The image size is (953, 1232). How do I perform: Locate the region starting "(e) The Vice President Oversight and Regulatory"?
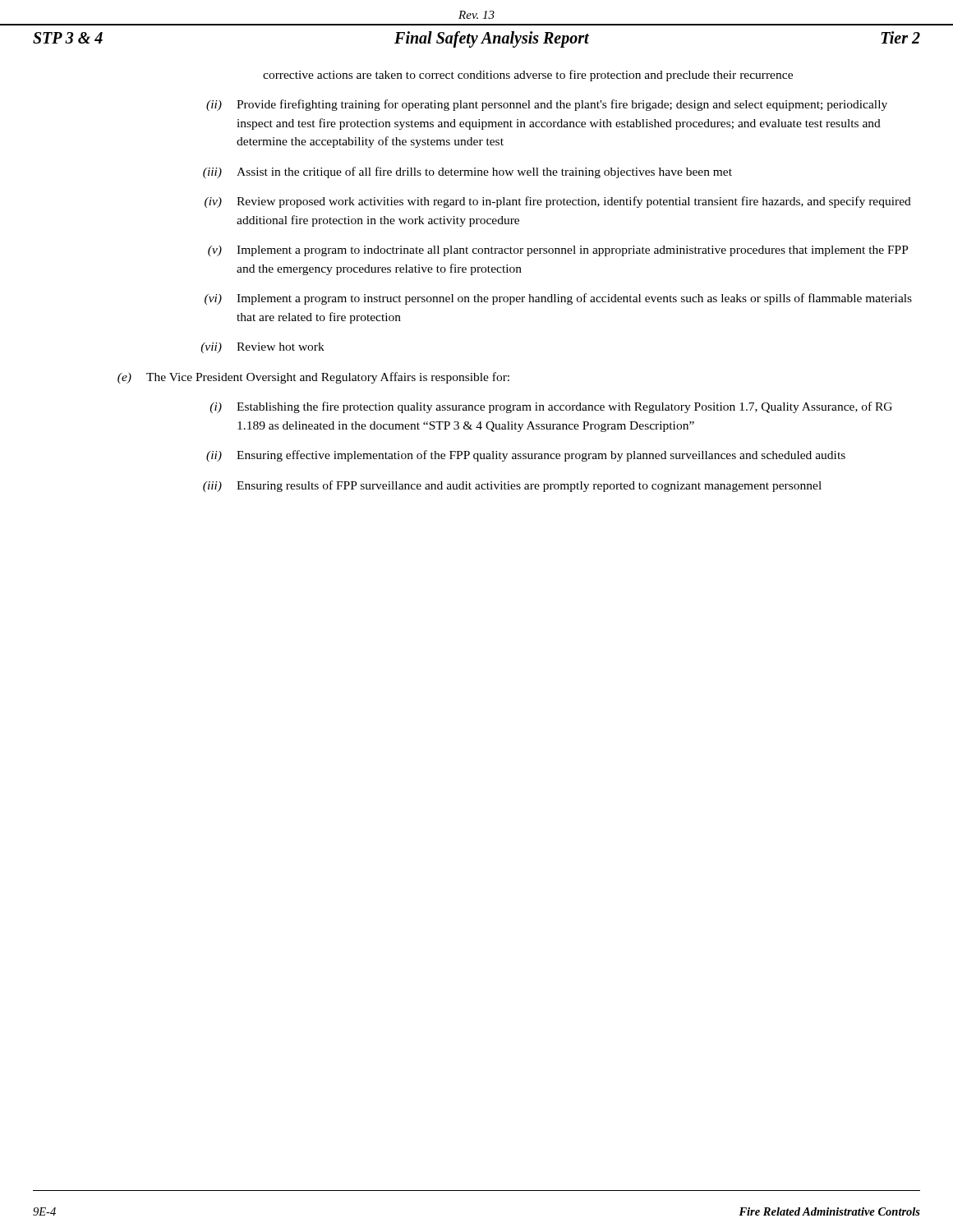(x=501, y=377)
